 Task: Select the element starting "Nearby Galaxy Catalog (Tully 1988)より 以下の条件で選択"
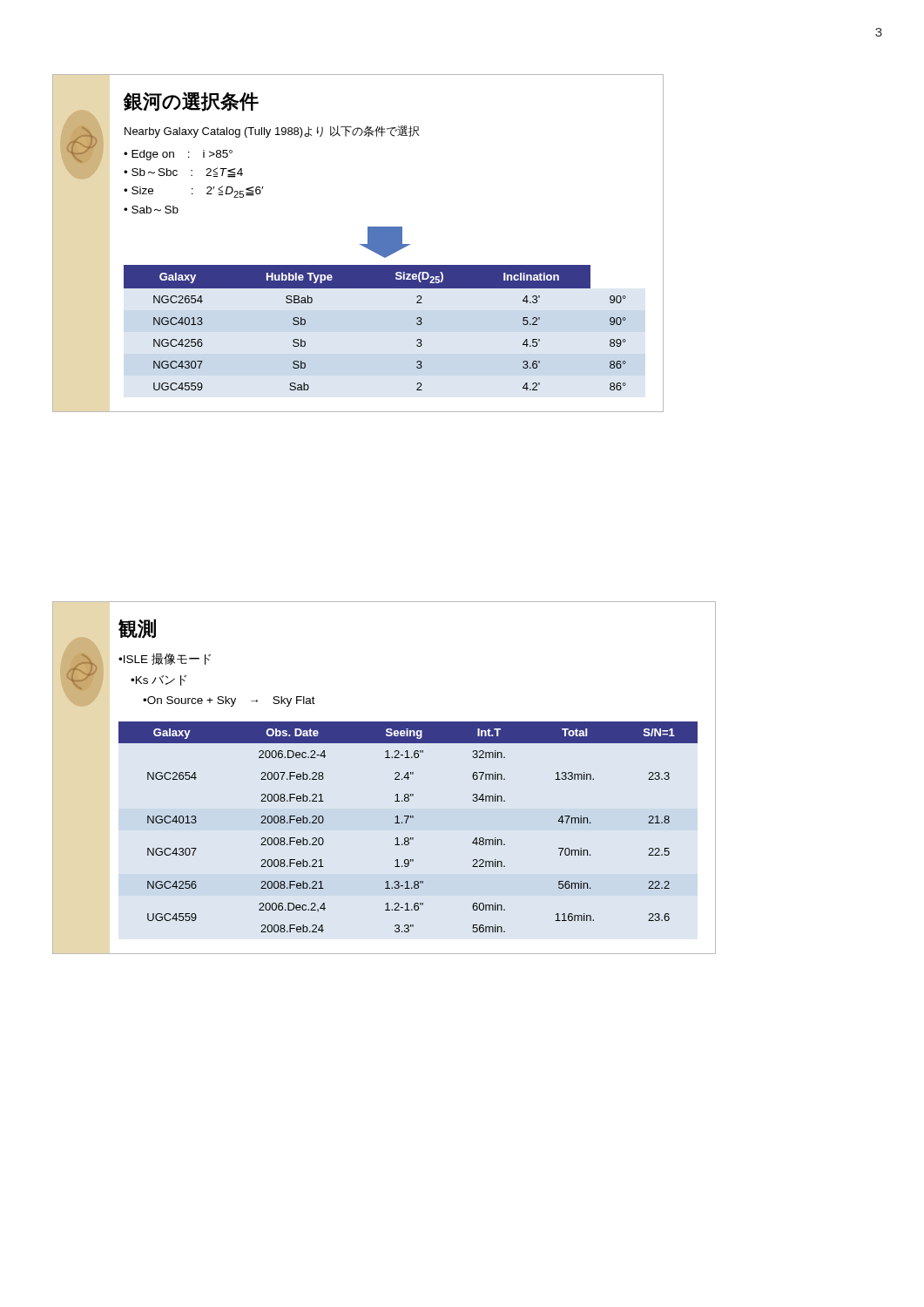(x=272, y=131)
